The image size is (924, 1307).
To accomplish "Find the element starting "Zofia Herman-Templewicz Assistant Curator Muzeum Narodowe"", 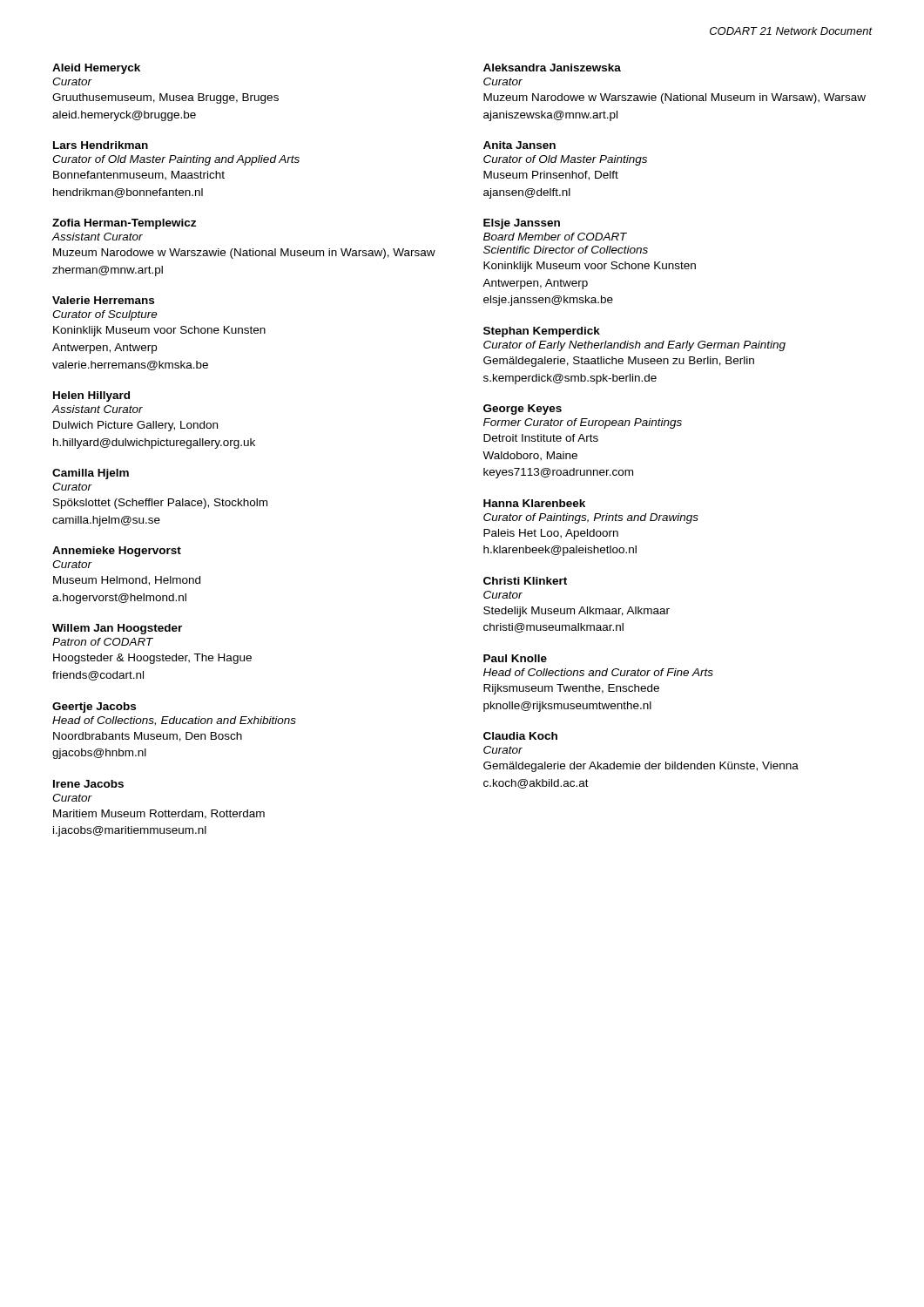I will [x=247, y=247].
